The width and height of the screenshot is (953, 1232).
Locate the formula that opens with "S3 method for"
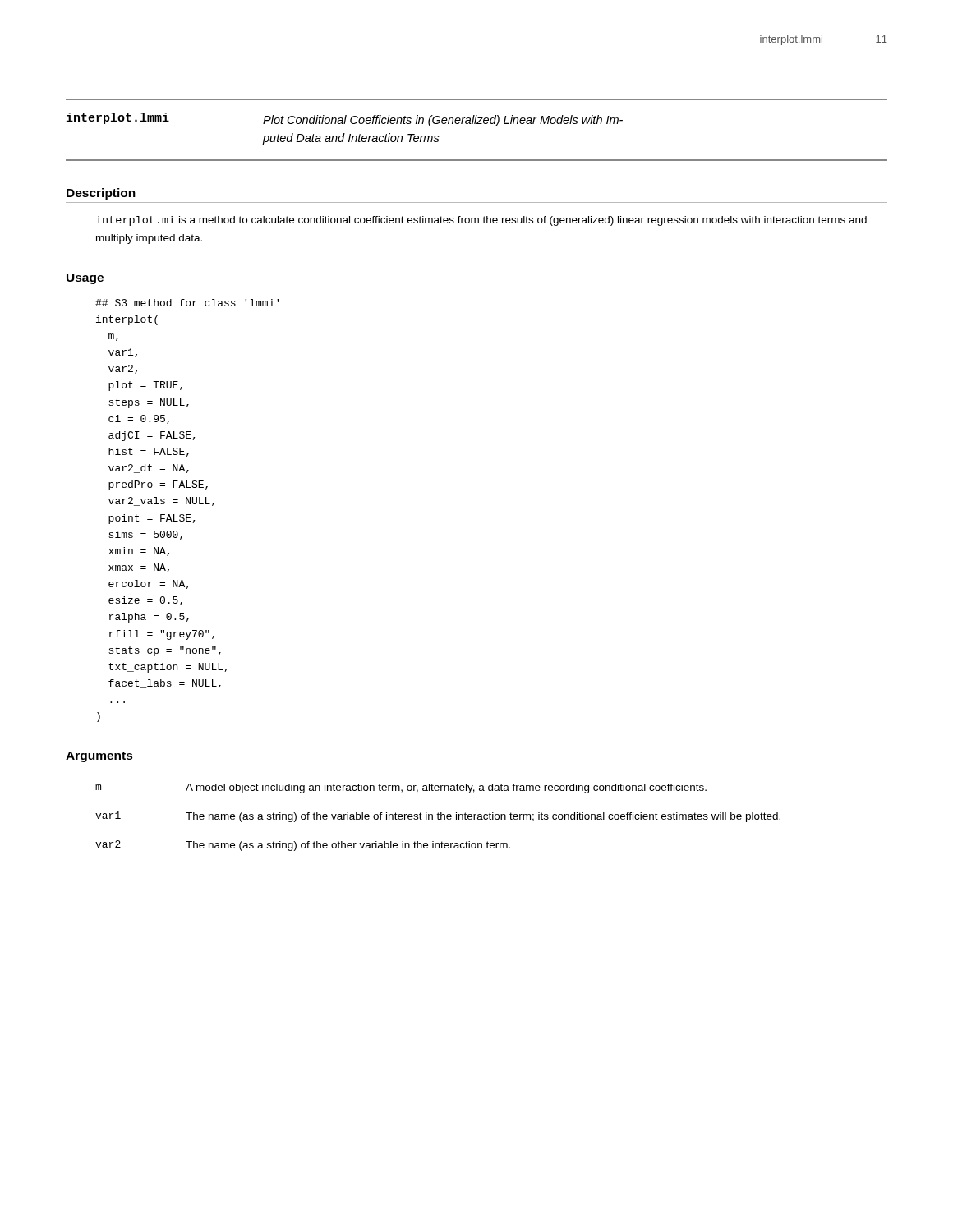point(187,303)
